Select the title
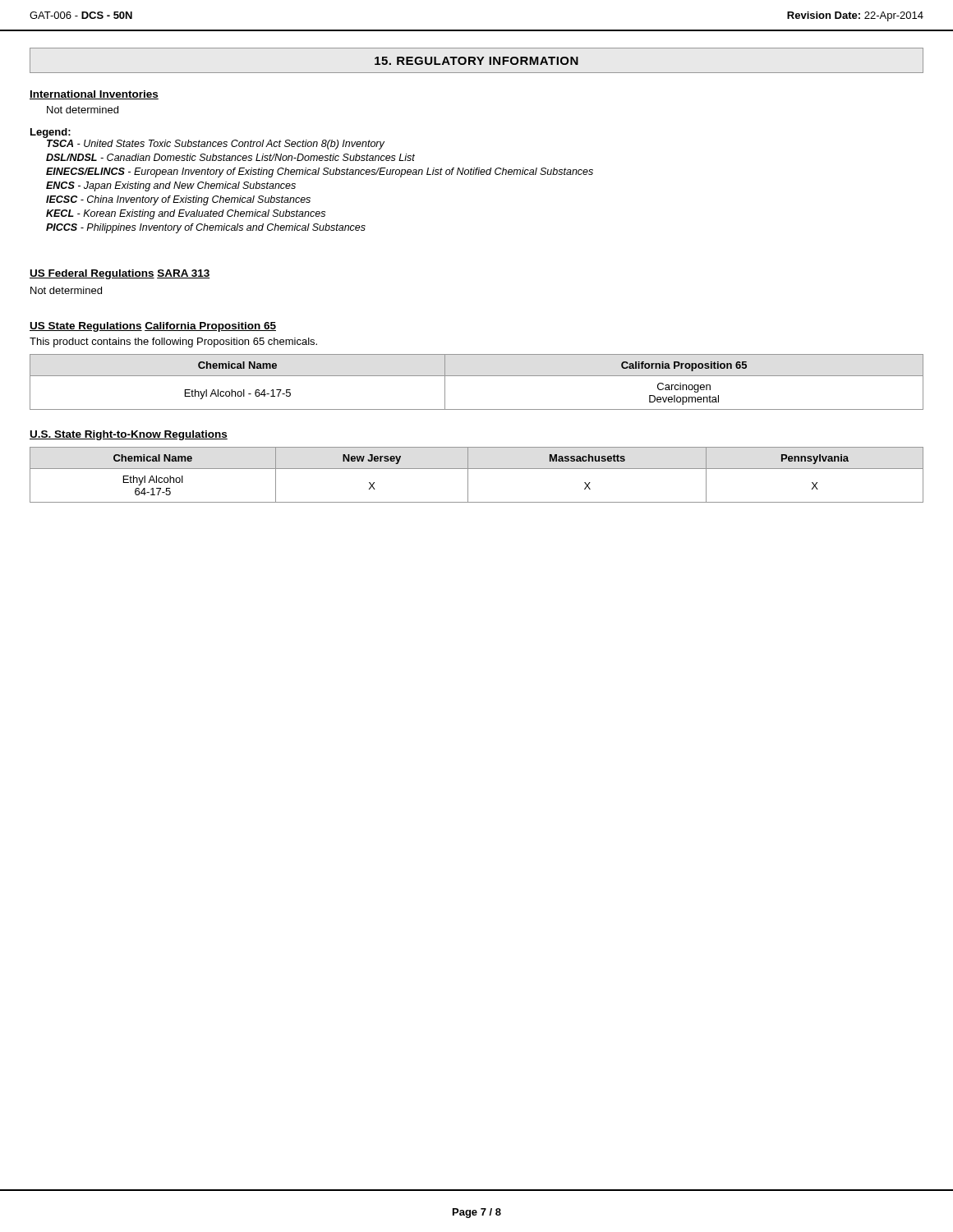Viewport: 953px width, 1232px height. (x=476, y=60)
